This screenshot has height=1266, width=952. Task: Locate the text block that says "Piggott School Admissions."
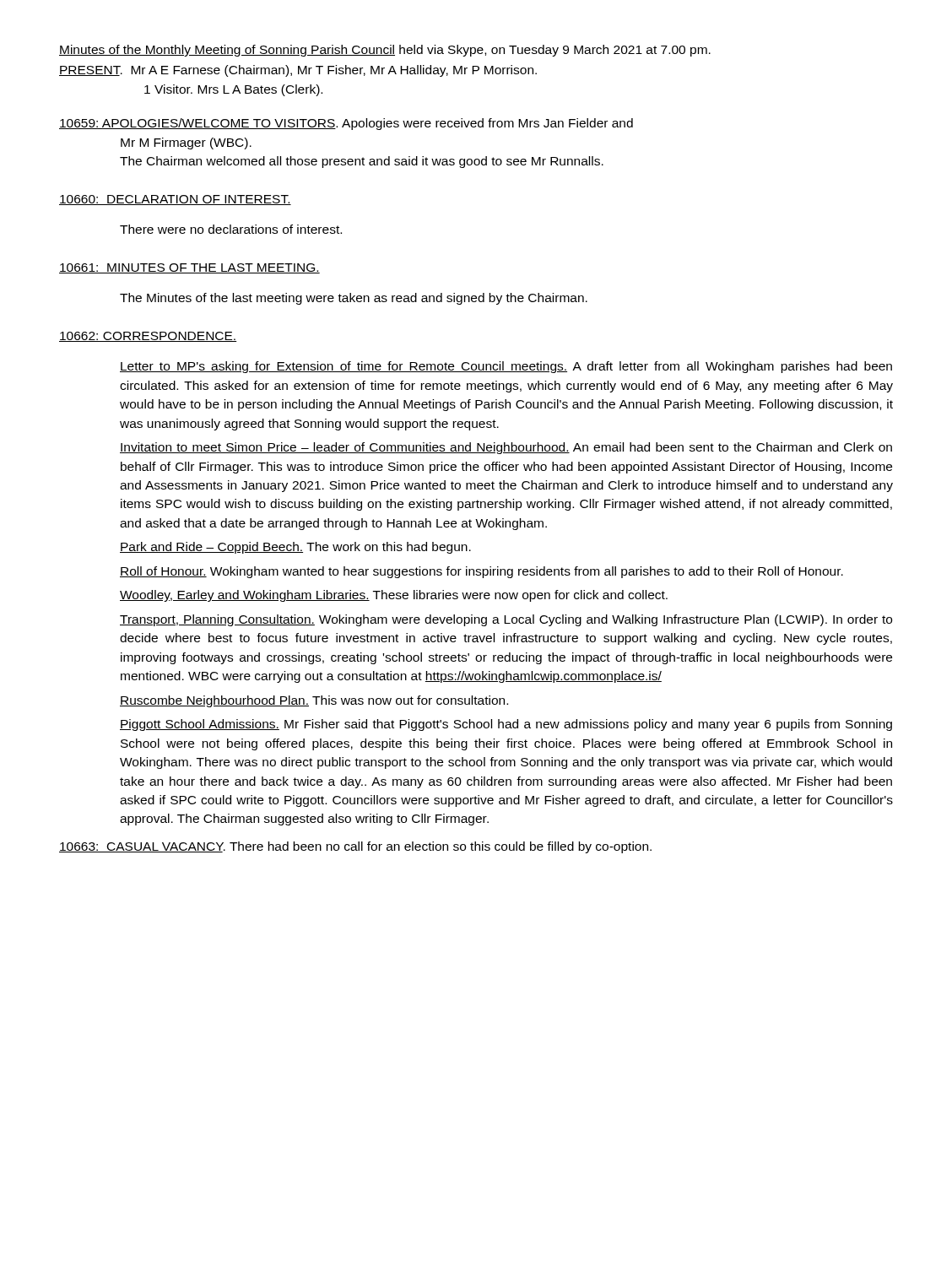(x=506, y=772)
